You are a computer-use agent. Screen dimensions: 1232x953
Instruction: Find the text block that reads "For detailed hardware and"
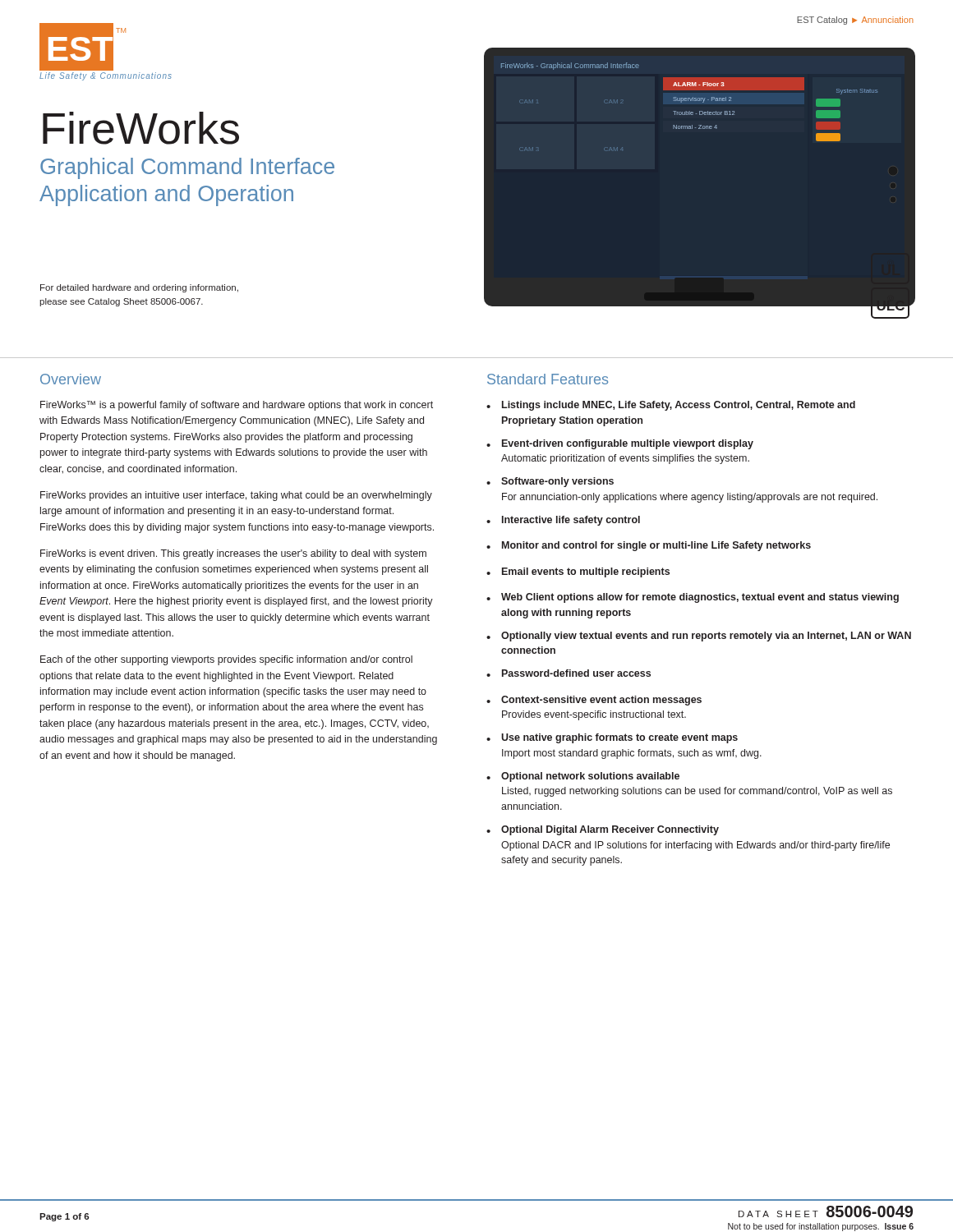pos(139,295)
